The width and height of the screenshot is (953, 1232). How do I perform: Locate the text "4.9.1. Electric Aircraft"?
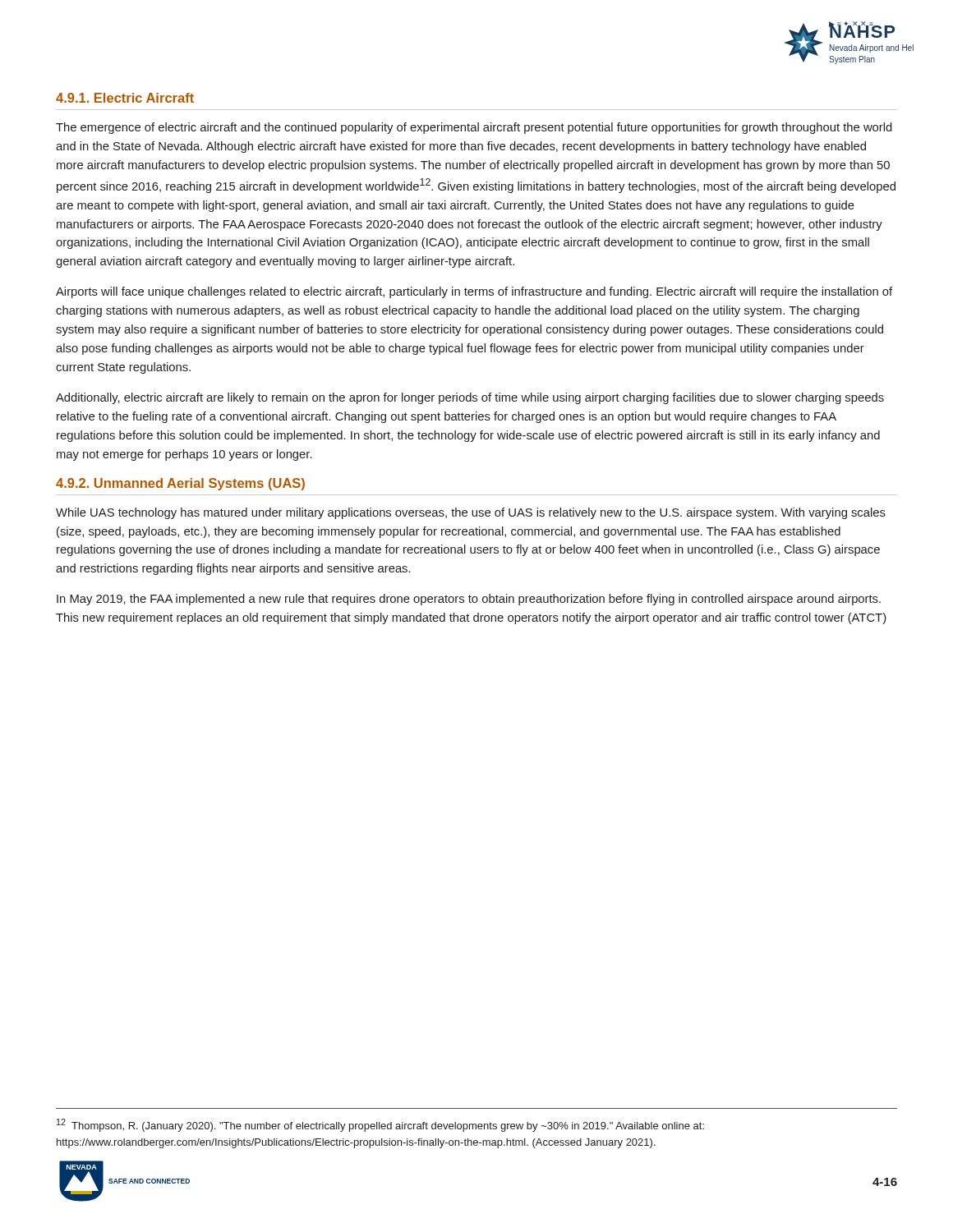click(125, 98)
